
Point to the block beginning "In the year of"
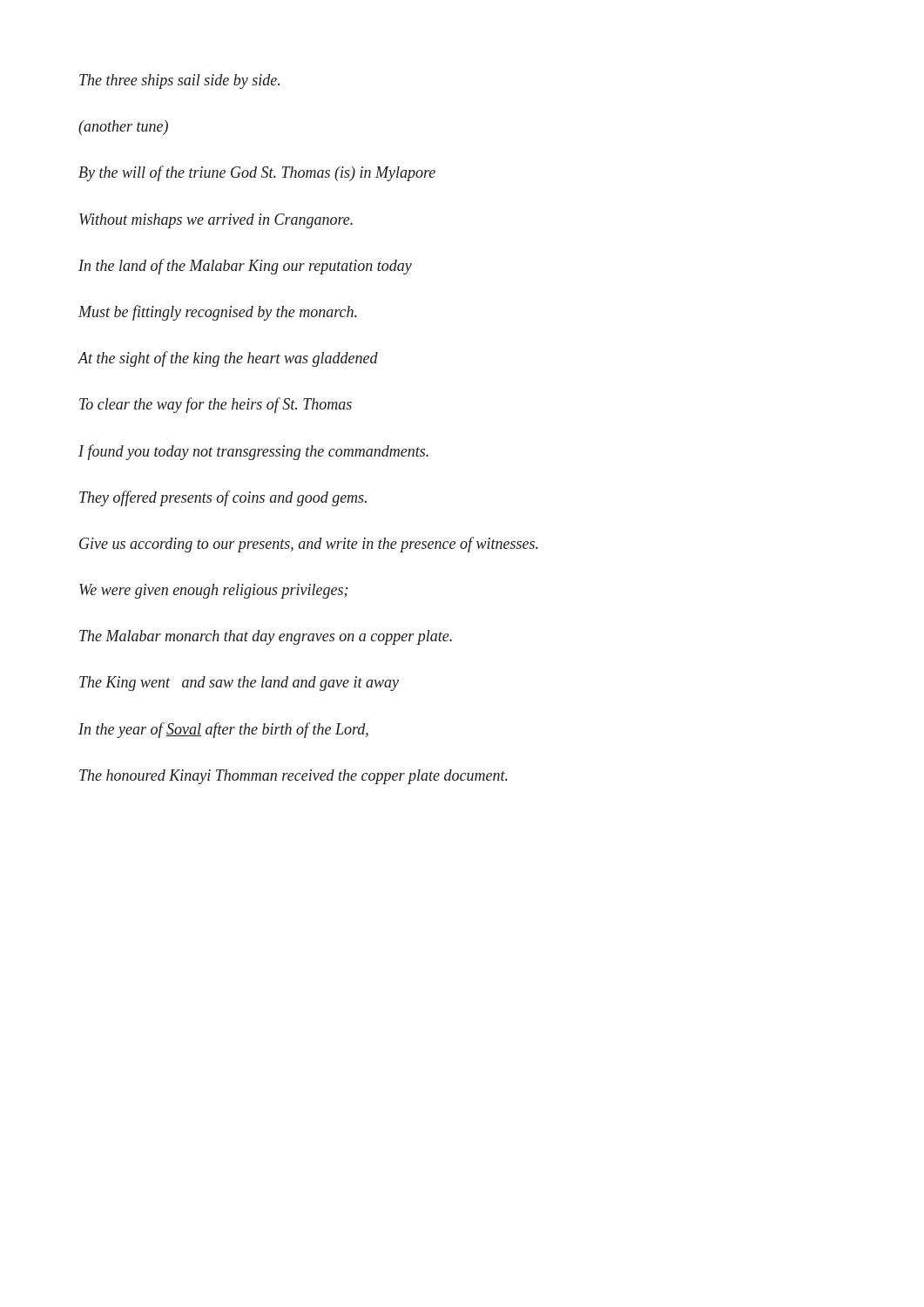[x=224, y=729]
